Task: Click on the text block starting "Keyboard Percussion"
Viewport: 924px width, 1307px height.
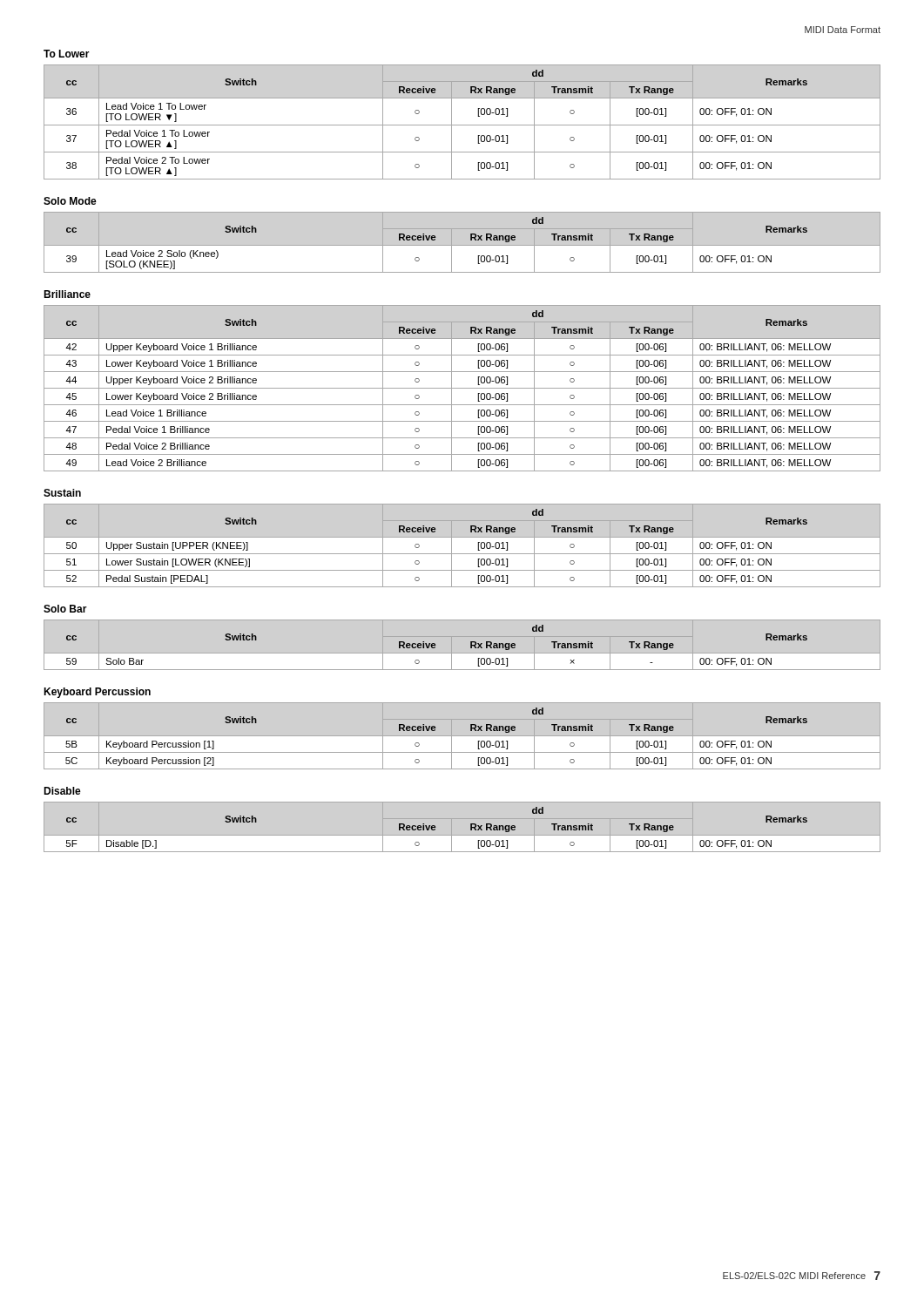Action: coord(97,692)
